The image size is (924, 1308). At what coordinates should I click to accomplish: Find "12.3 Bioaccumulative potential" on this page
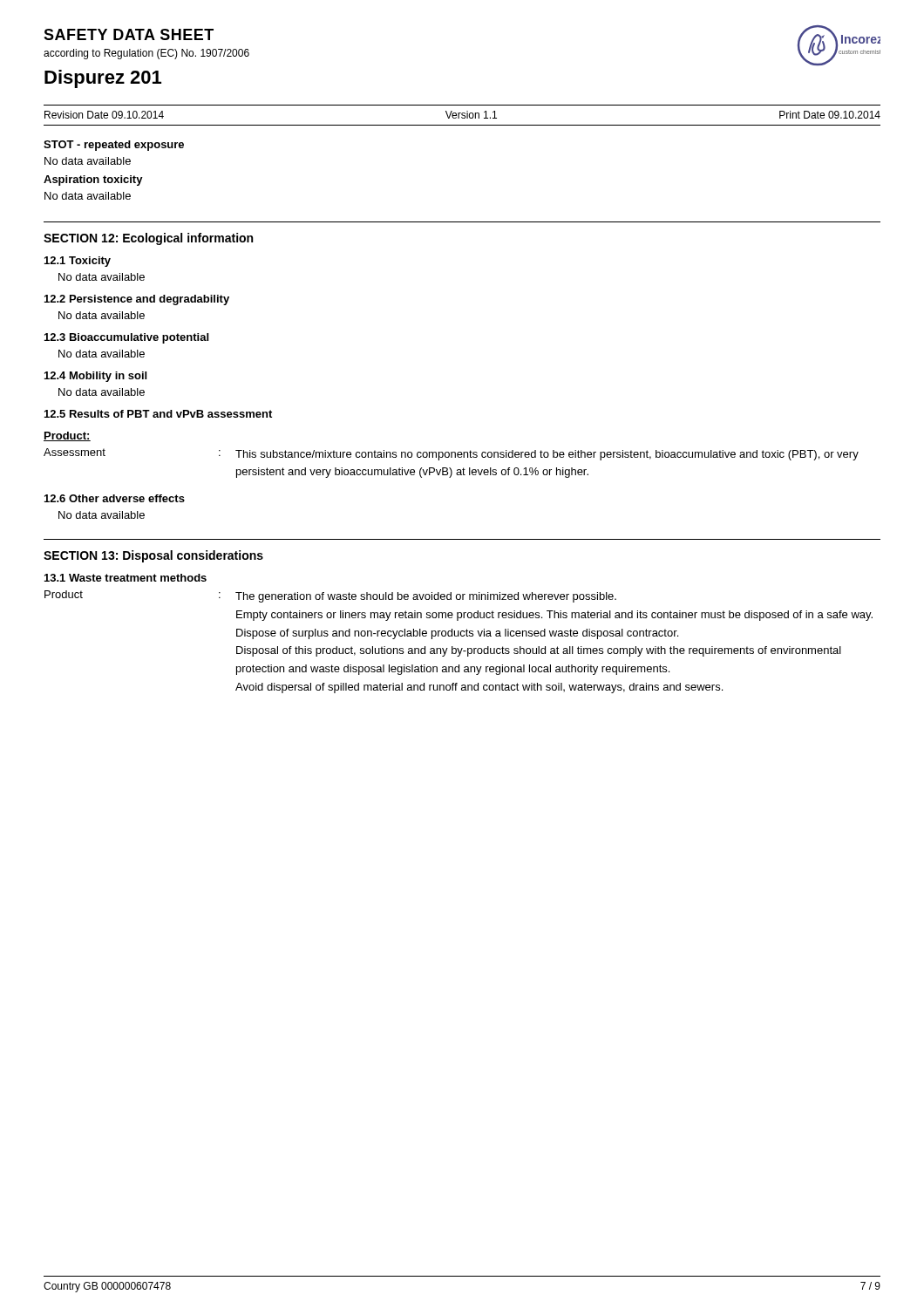click(126, 337)
